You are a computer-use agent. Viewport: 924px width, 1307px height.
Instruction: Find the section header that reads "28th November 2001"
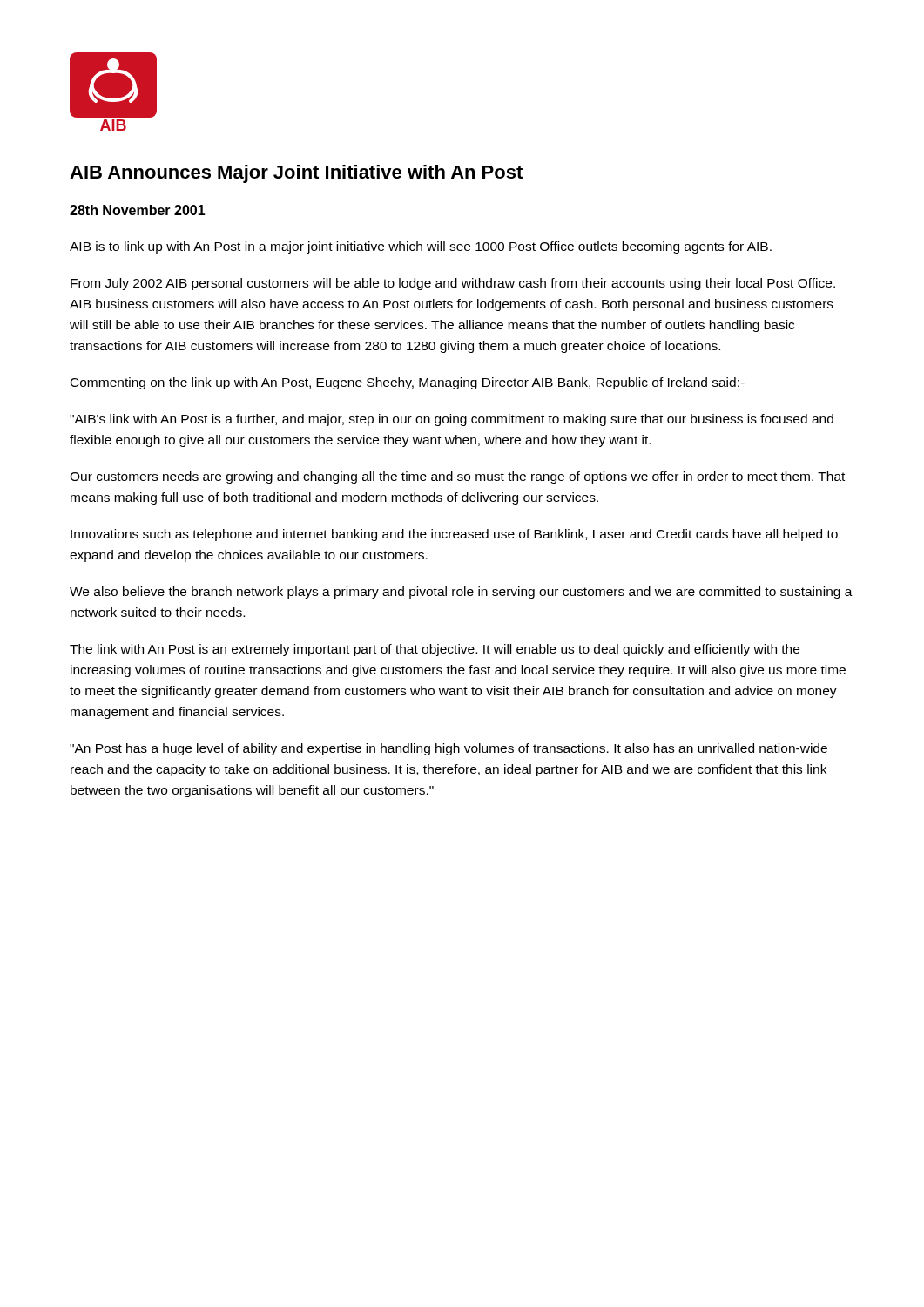[137, 210]
